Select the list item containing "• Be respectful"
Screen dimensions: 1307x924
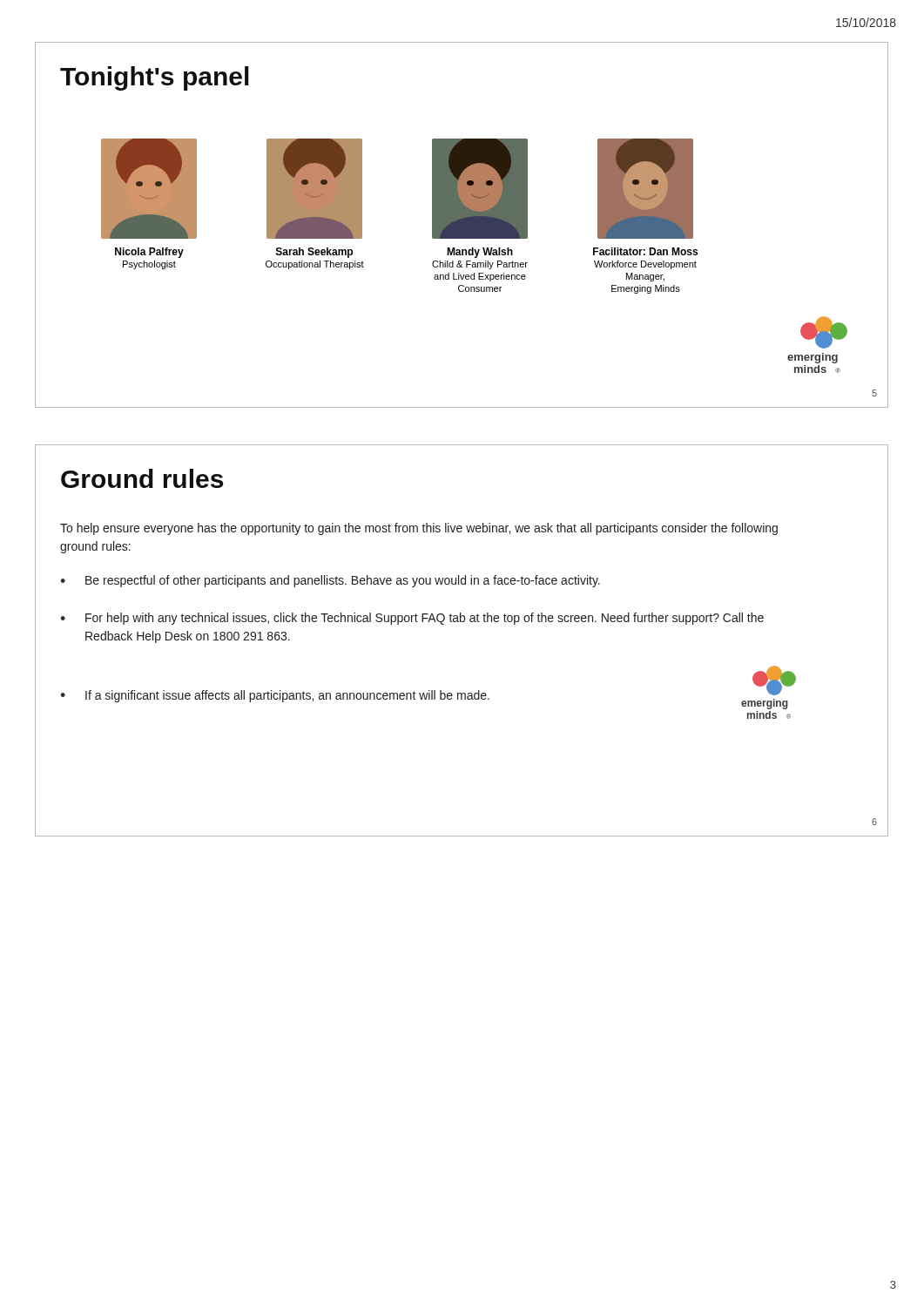coord(330,582)
